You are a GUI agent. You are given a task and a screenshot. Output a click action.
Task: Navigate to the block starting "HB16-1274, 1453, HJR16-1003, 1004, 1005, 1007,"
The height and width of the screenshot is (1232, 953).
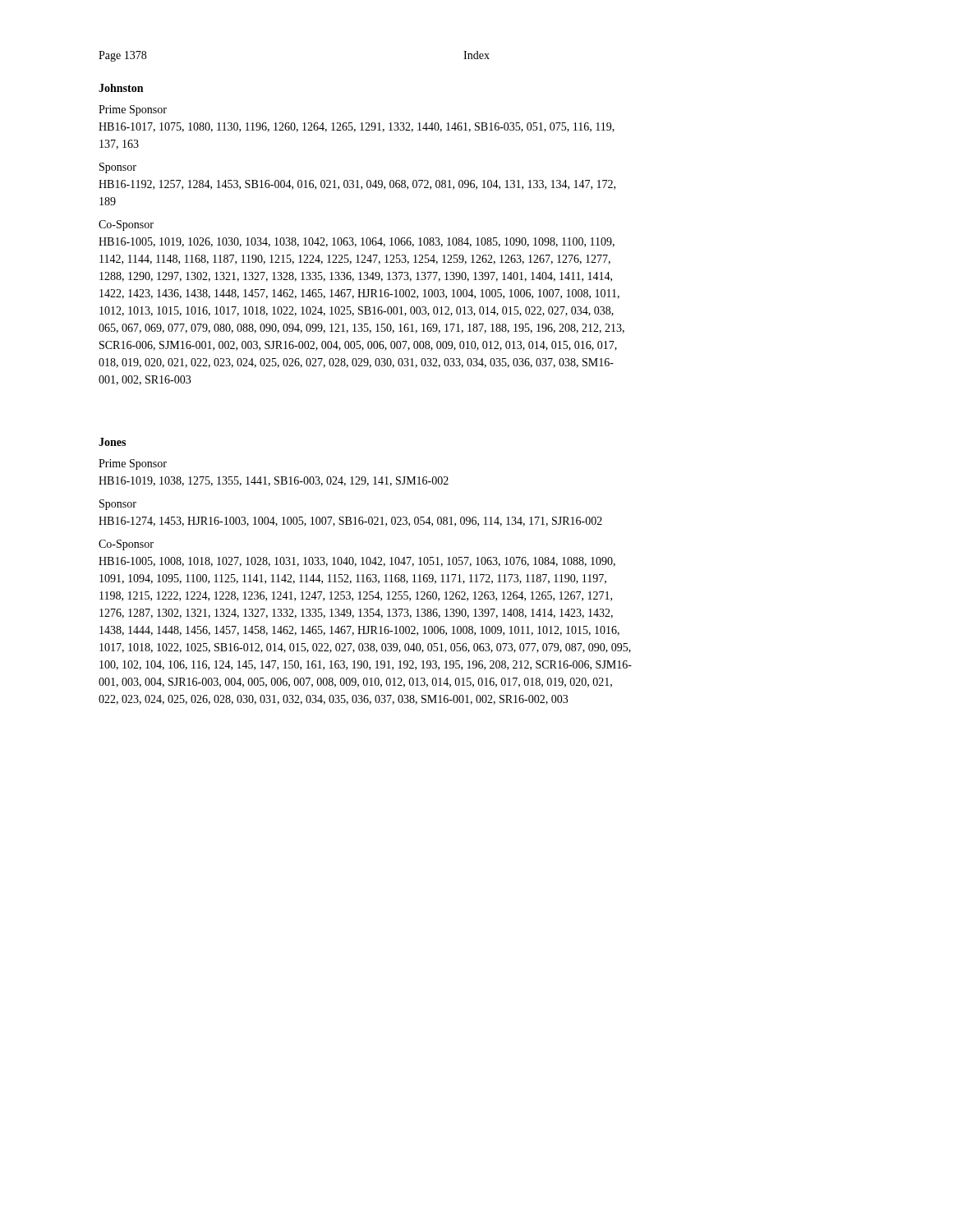350,521
